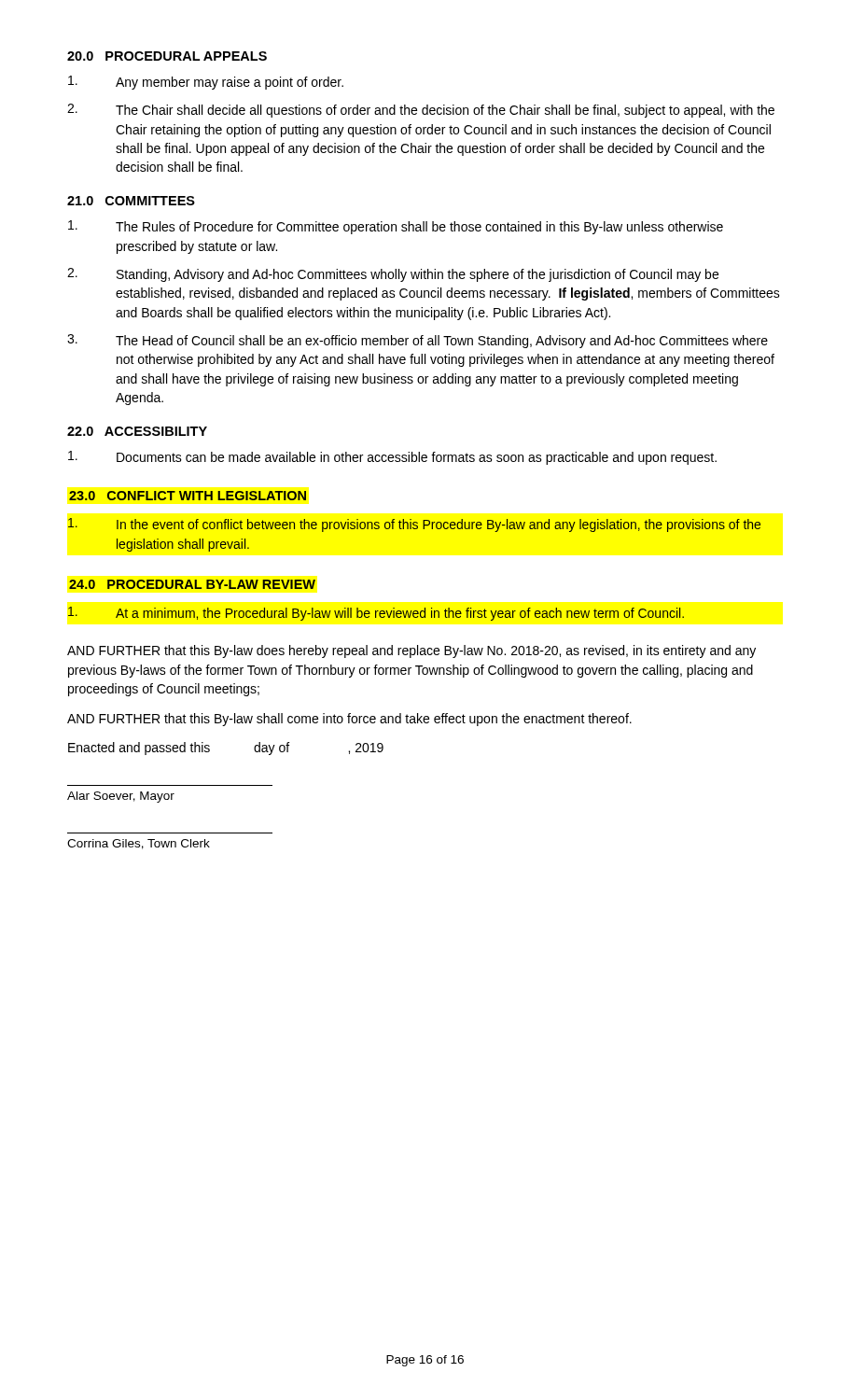Find the block starting "3. The Head of Council"
The height and width of the screenshot is (1400, 850).
click(425, 369)
